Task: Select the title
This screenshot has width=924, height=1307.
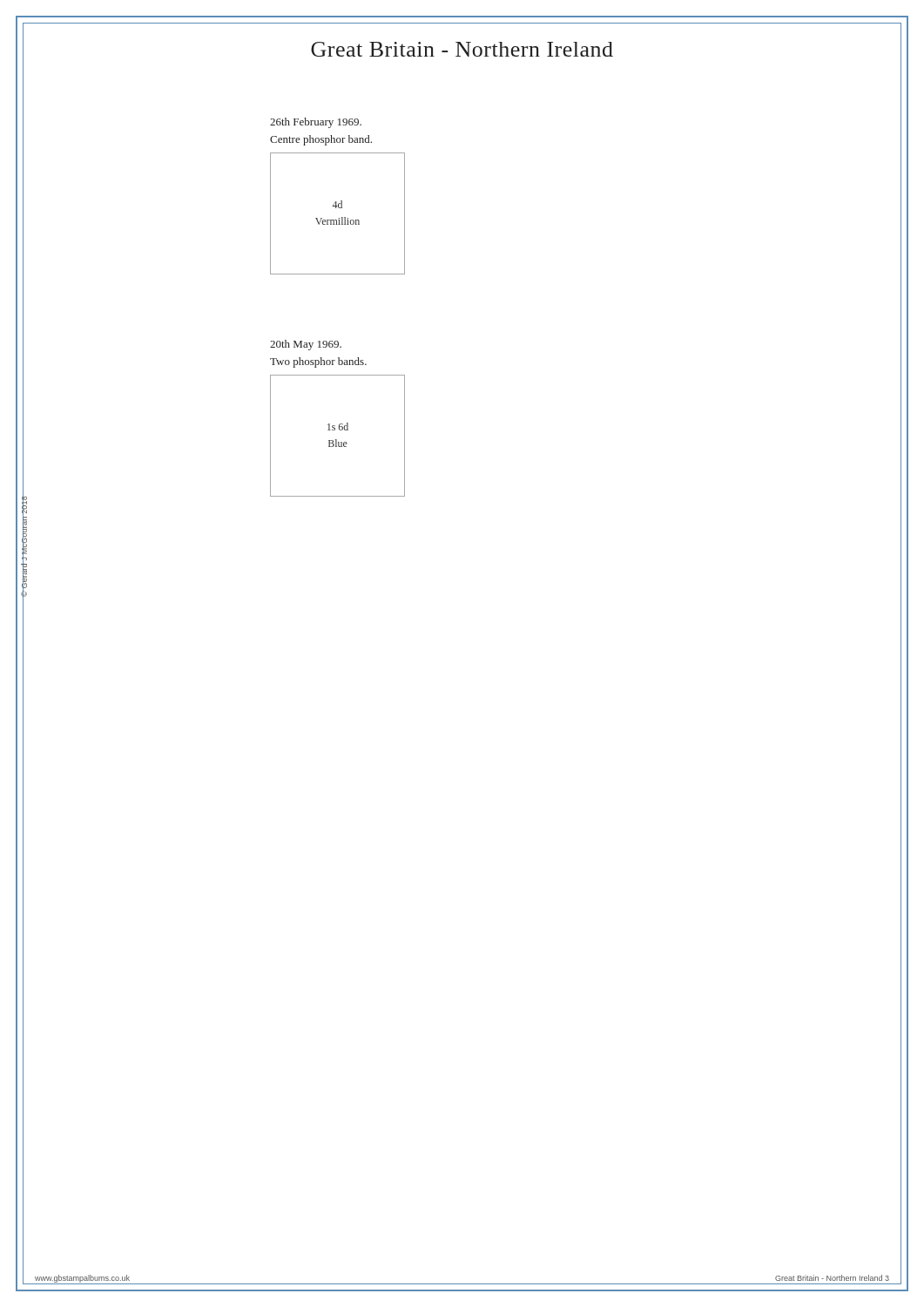Action: point(462,49)
